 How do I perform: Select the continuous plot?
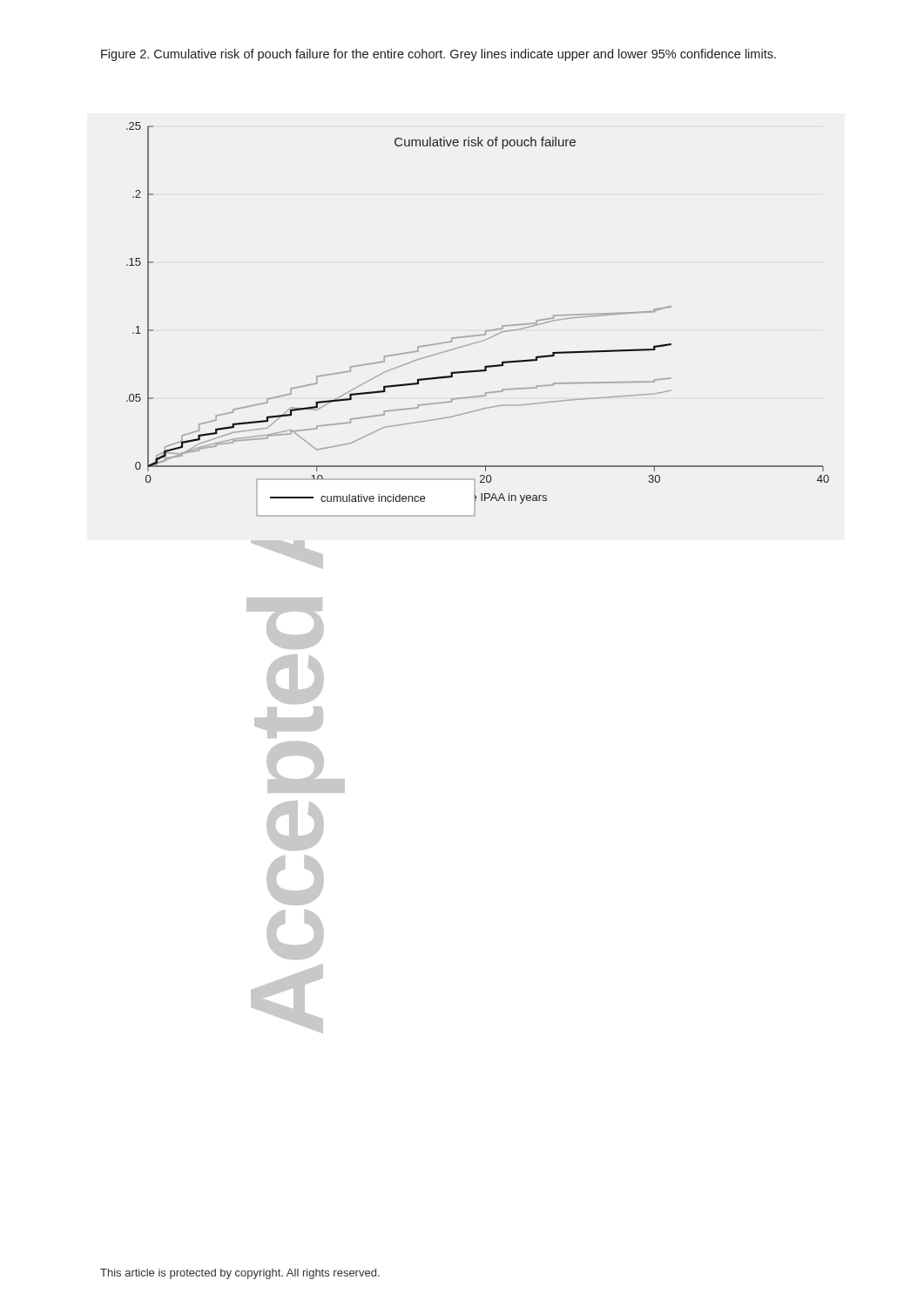[466, 327]
